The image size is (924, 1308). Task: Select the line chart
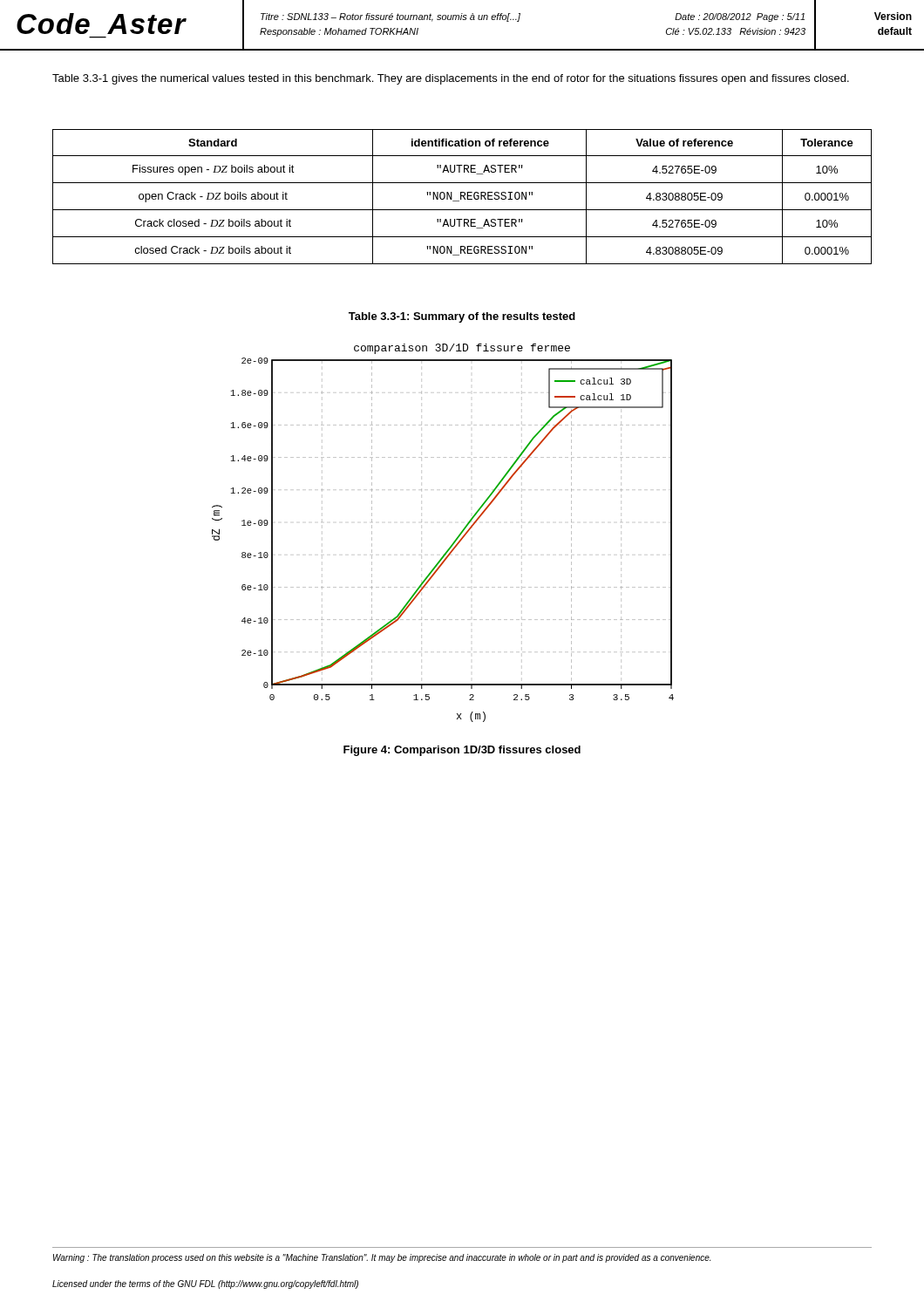coord(462,538)
